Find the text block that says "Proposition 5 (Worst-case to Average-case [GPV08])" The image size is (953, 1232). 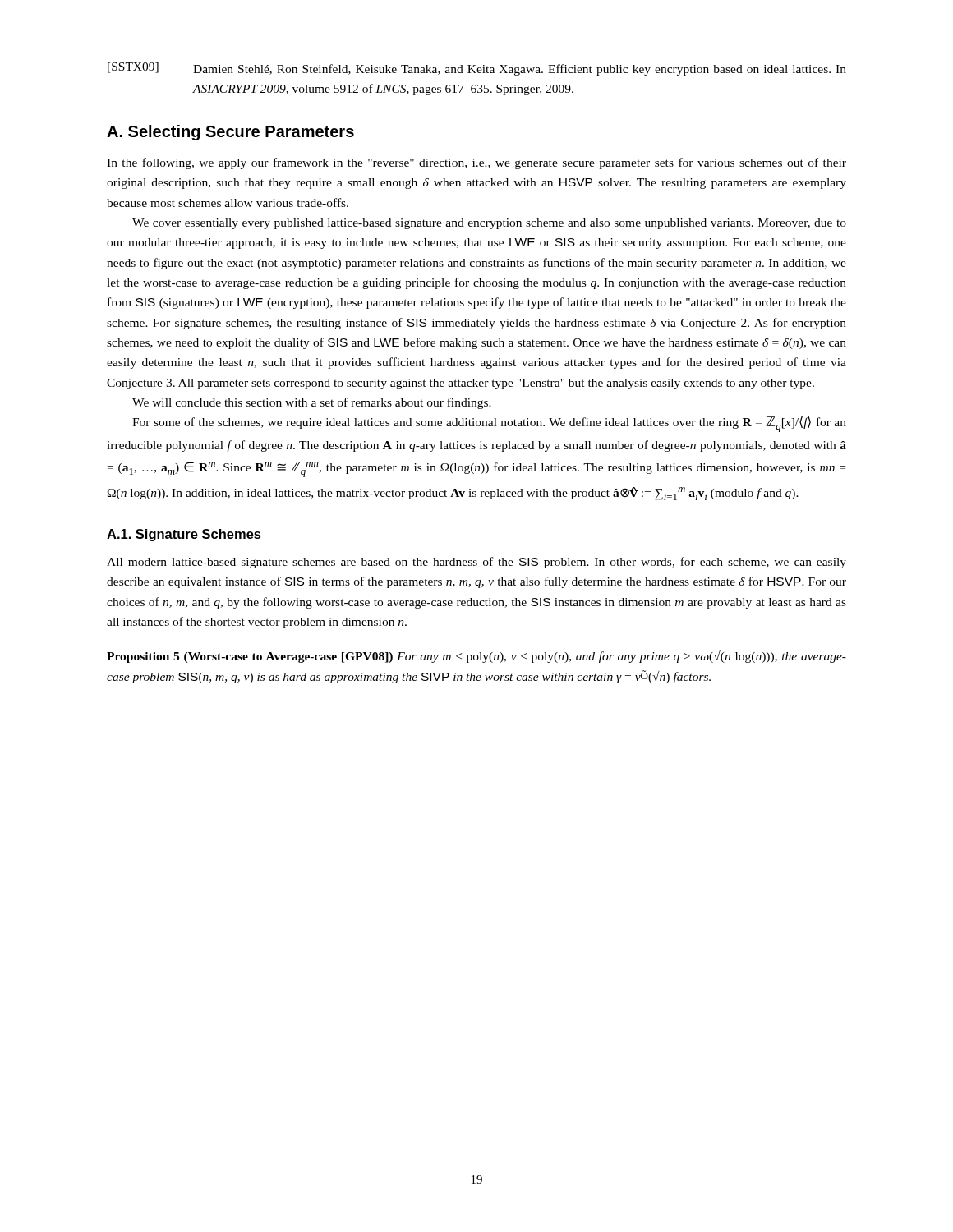tap(476, 666)
